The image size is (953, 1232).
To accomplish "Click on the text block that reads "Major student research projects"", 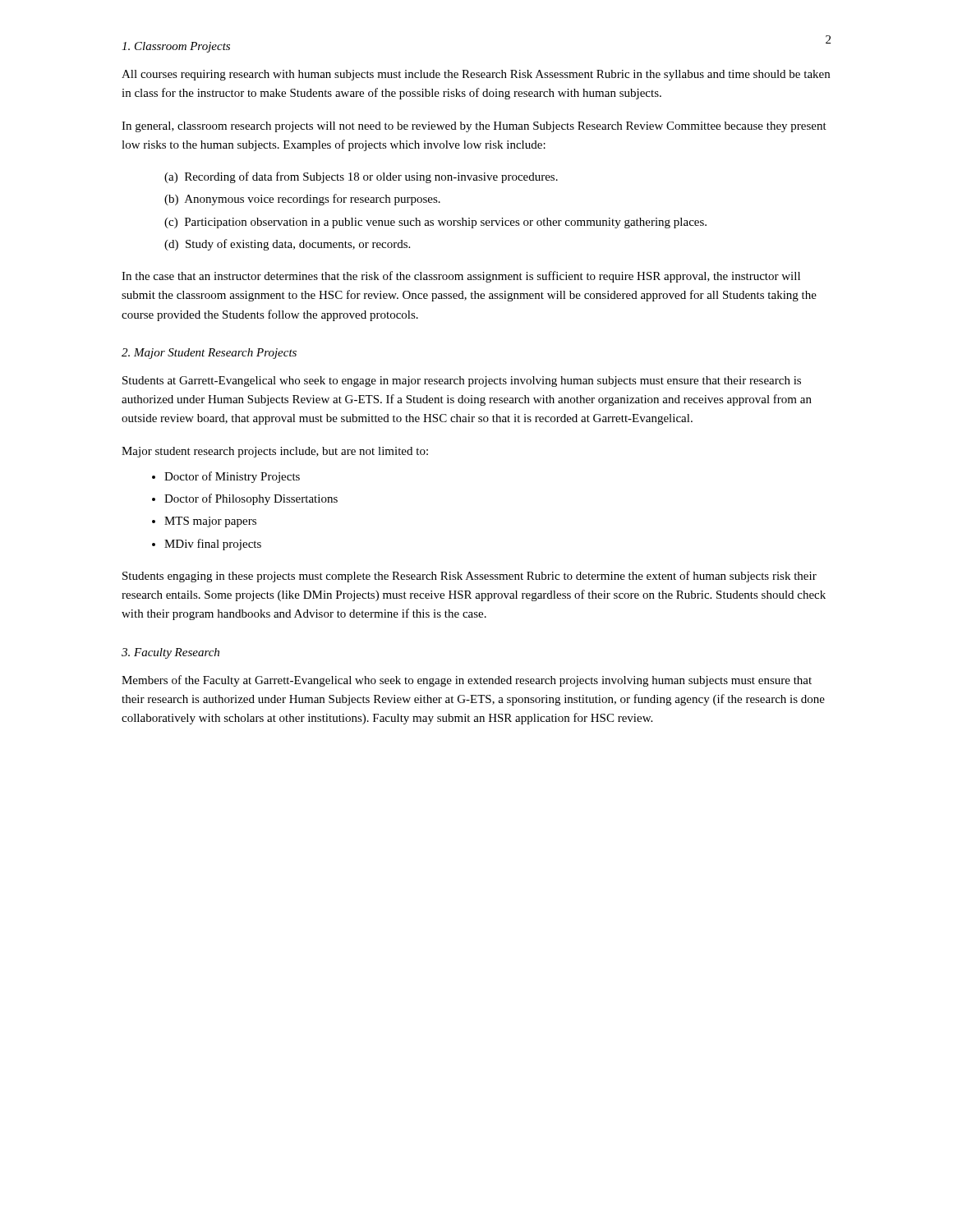I will pos(275,450).
